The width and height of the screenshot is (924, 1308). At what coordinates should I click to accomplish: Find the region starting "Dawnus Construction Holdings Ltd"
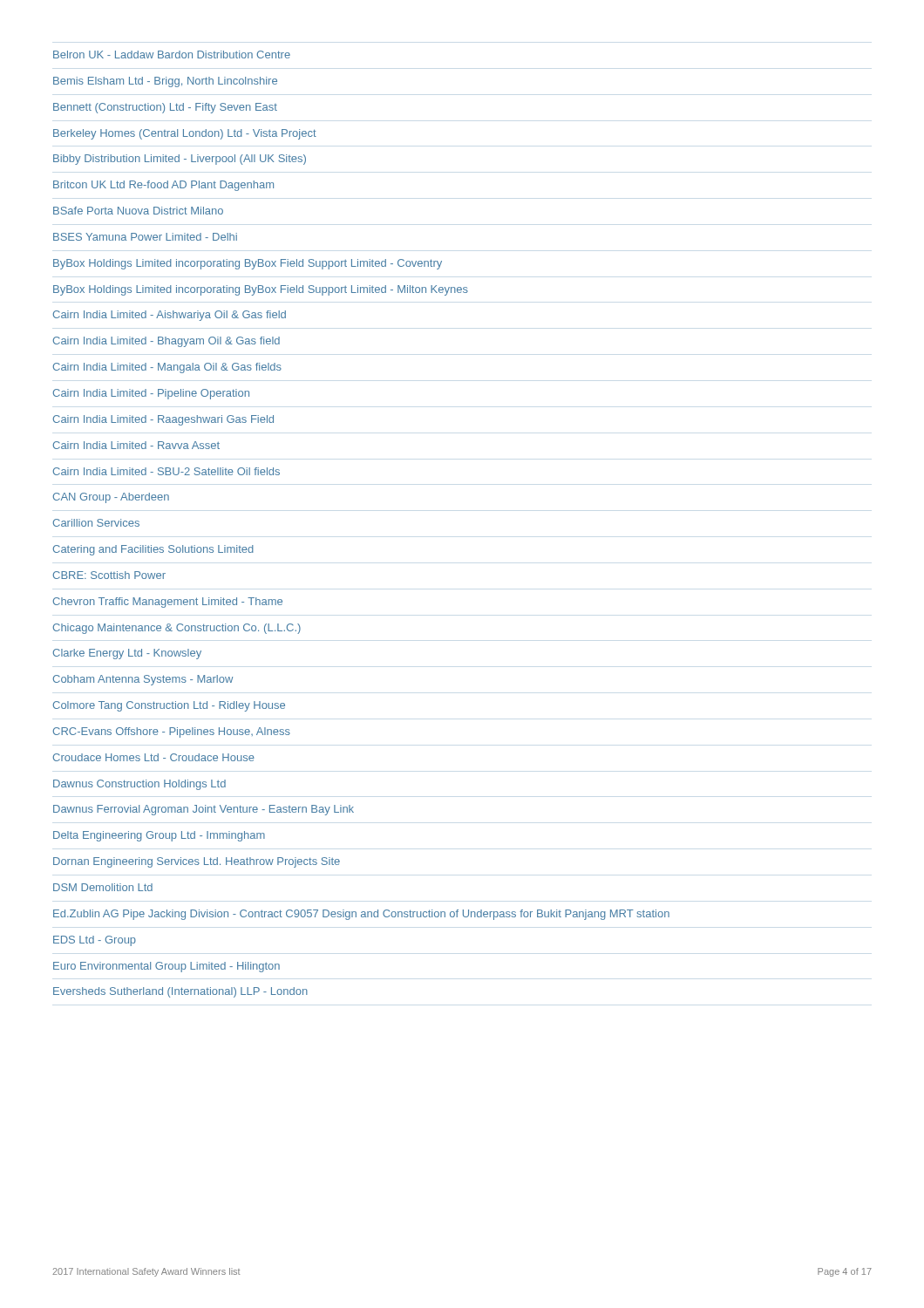point(139,783)
